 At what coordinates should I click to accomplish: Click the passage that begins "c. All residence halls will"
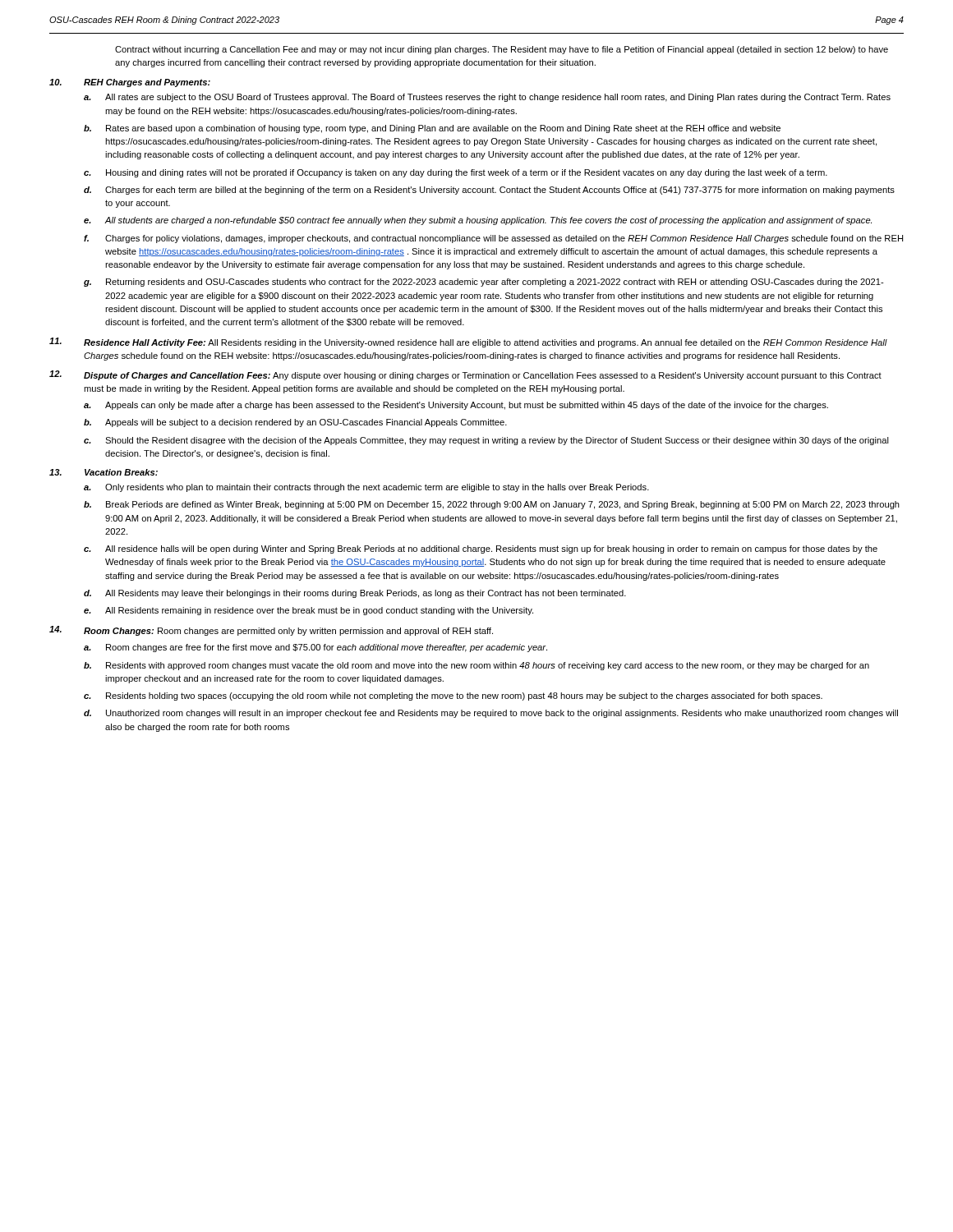click(x=494, y=562)
